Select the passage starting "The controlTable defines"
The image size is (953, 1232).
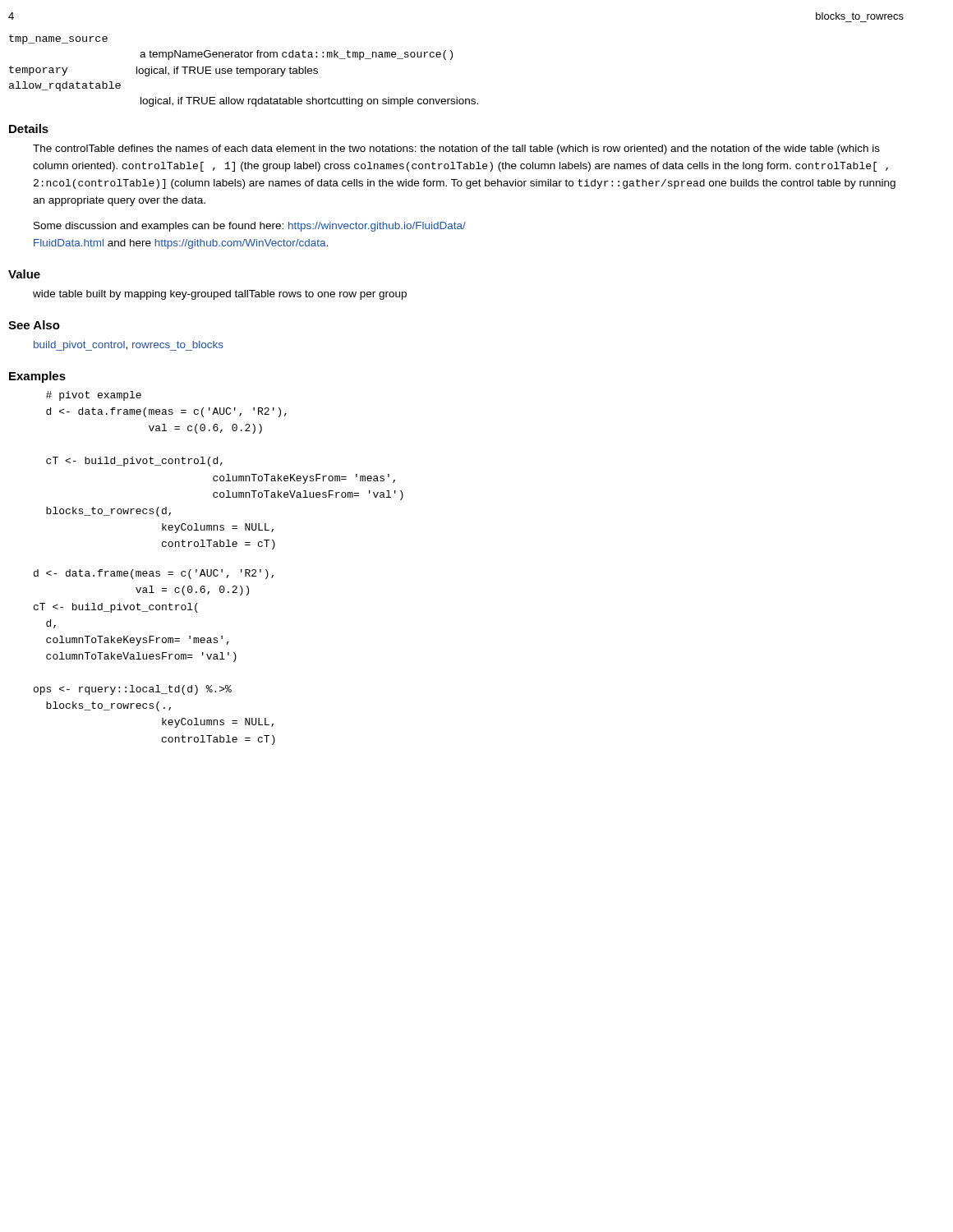tap(464, 174)
